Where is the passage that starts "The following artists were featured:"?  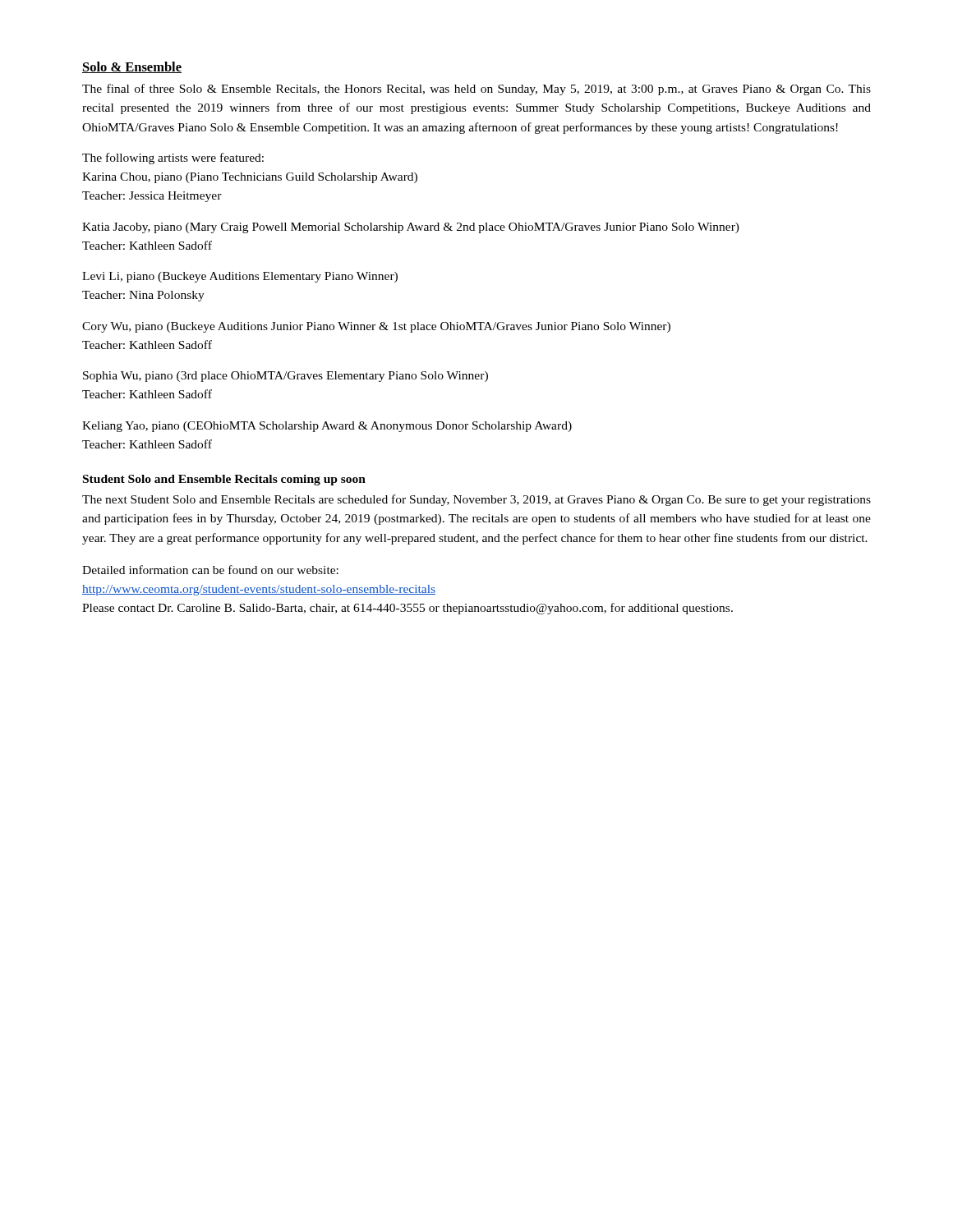coord(250,176)
